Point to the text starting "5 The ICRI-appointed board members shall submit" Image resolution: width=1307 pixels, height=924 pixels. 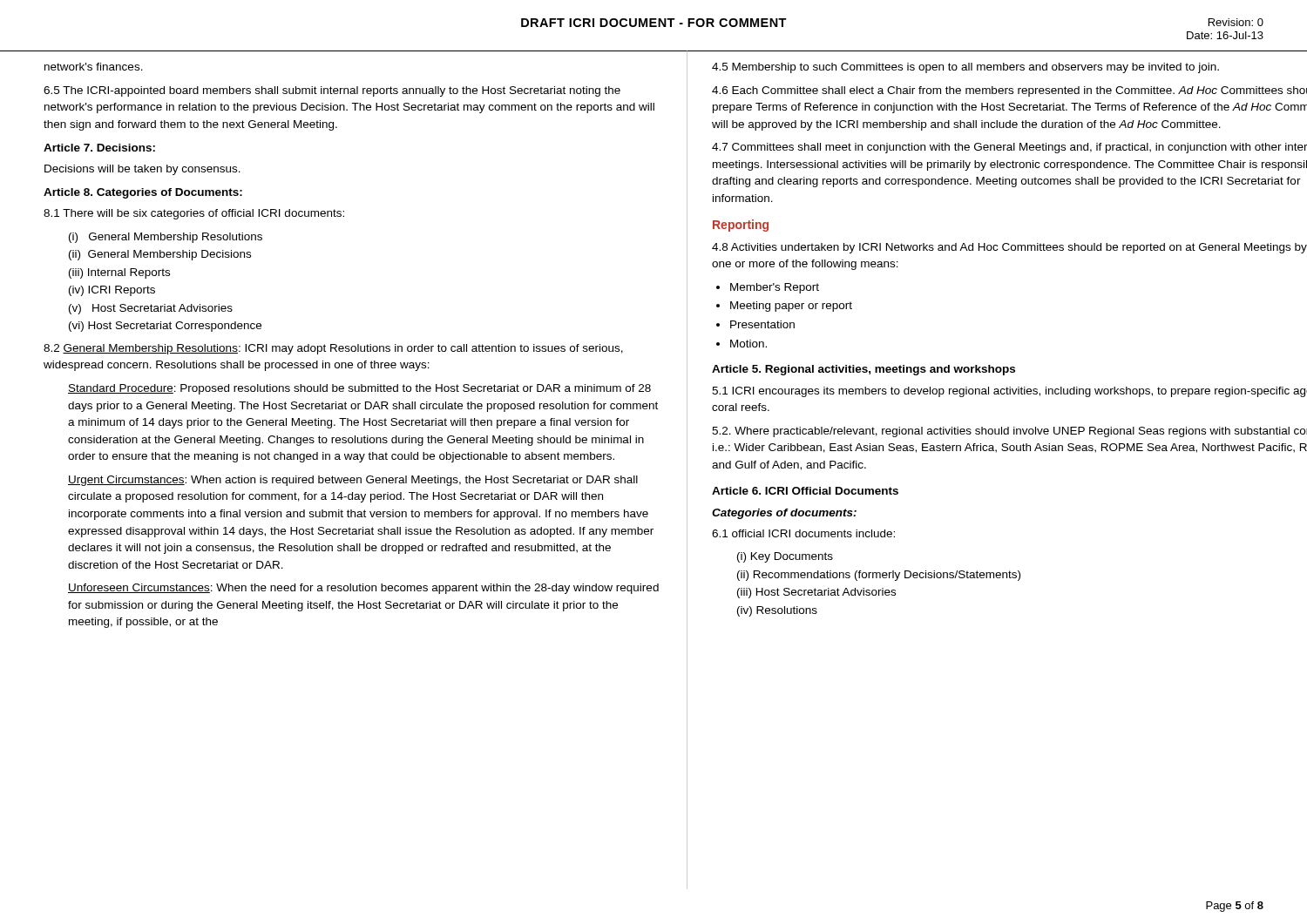[353, 107]
